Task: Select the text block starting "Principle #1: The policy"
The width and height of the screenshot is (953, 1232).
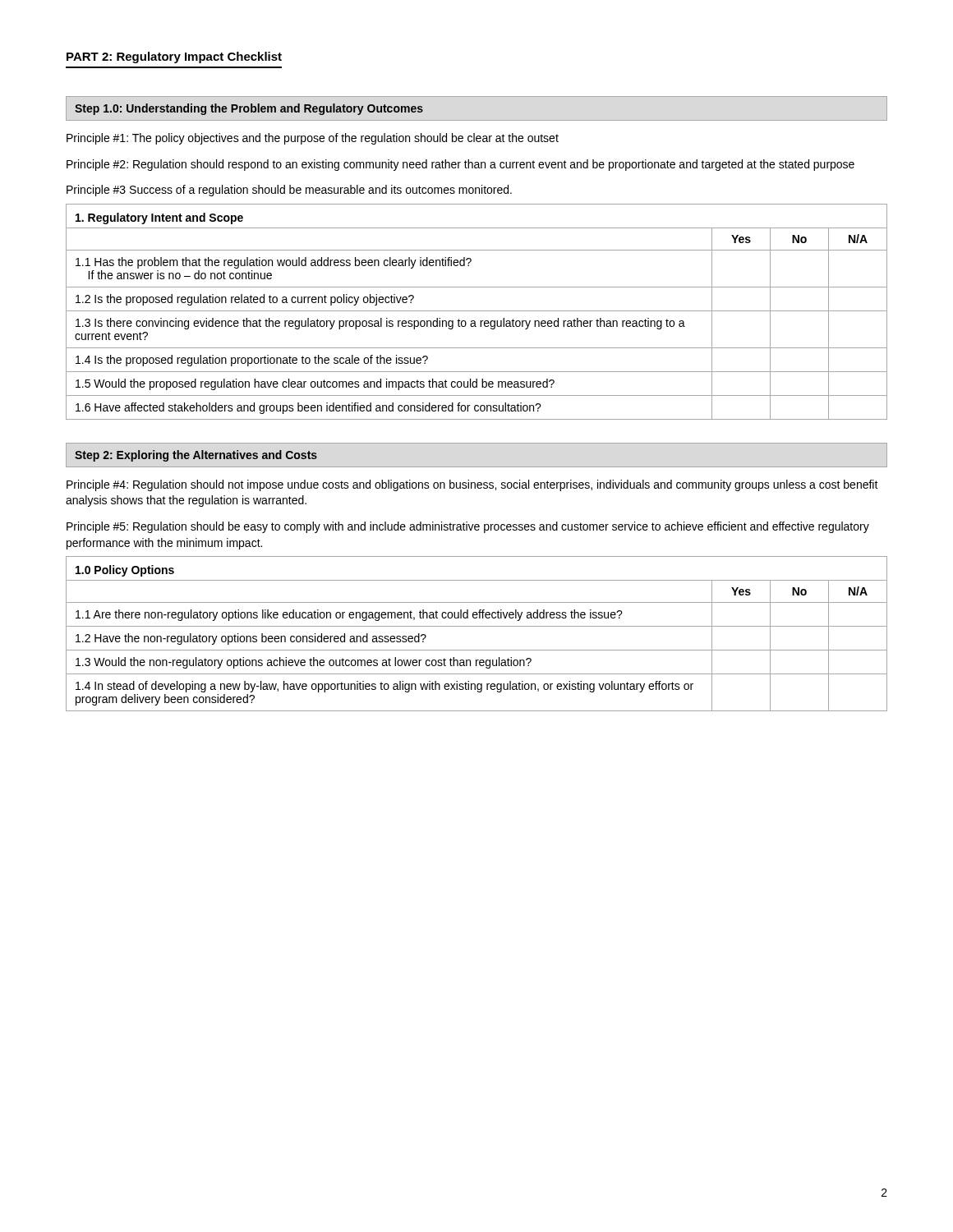Action: pos(312,138)
